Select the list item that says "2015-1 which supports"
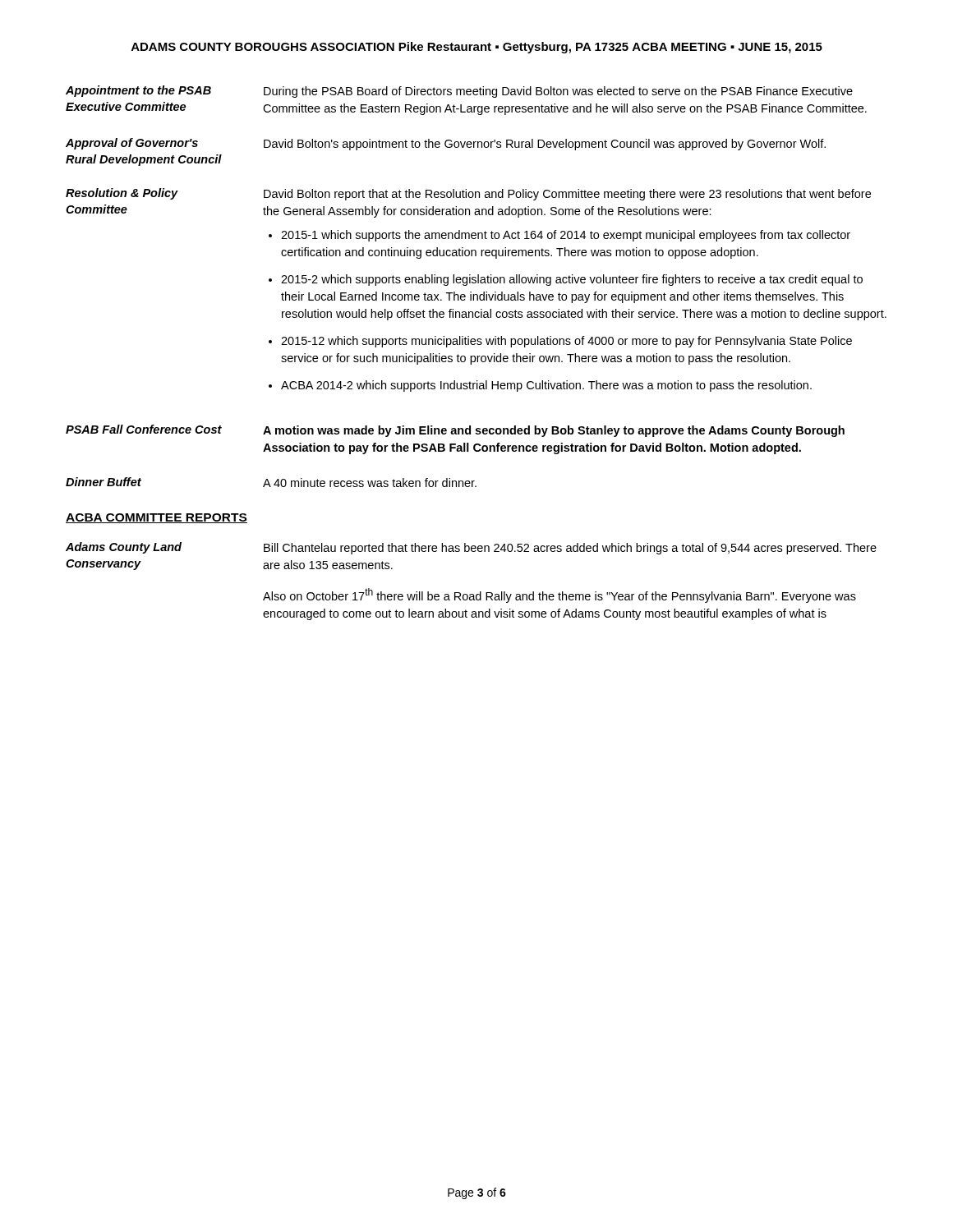Screen dimensions: 1232x953 (x=566, y=244)
